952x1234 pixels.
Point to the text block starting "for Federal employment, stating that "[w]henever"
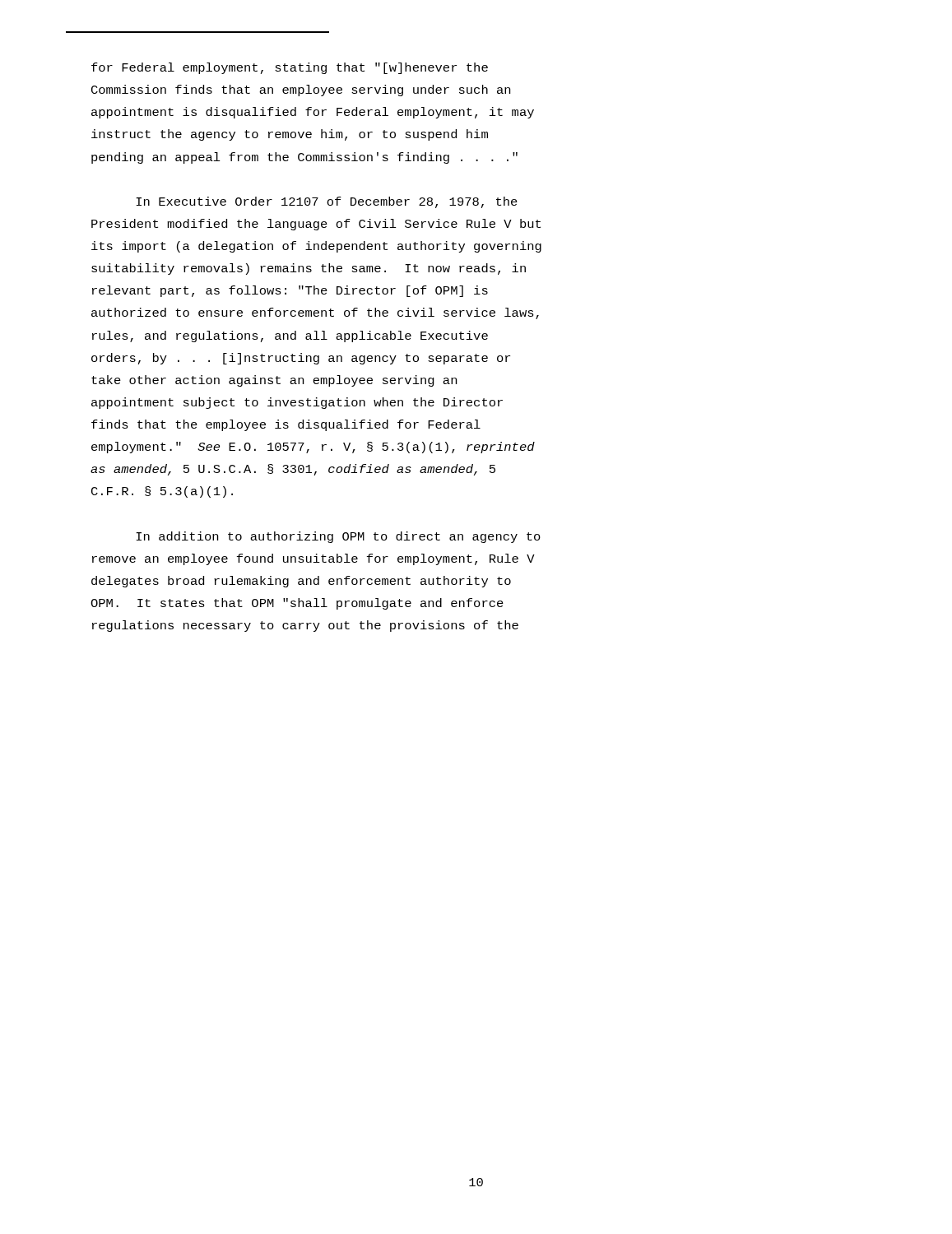click(472, 348)
